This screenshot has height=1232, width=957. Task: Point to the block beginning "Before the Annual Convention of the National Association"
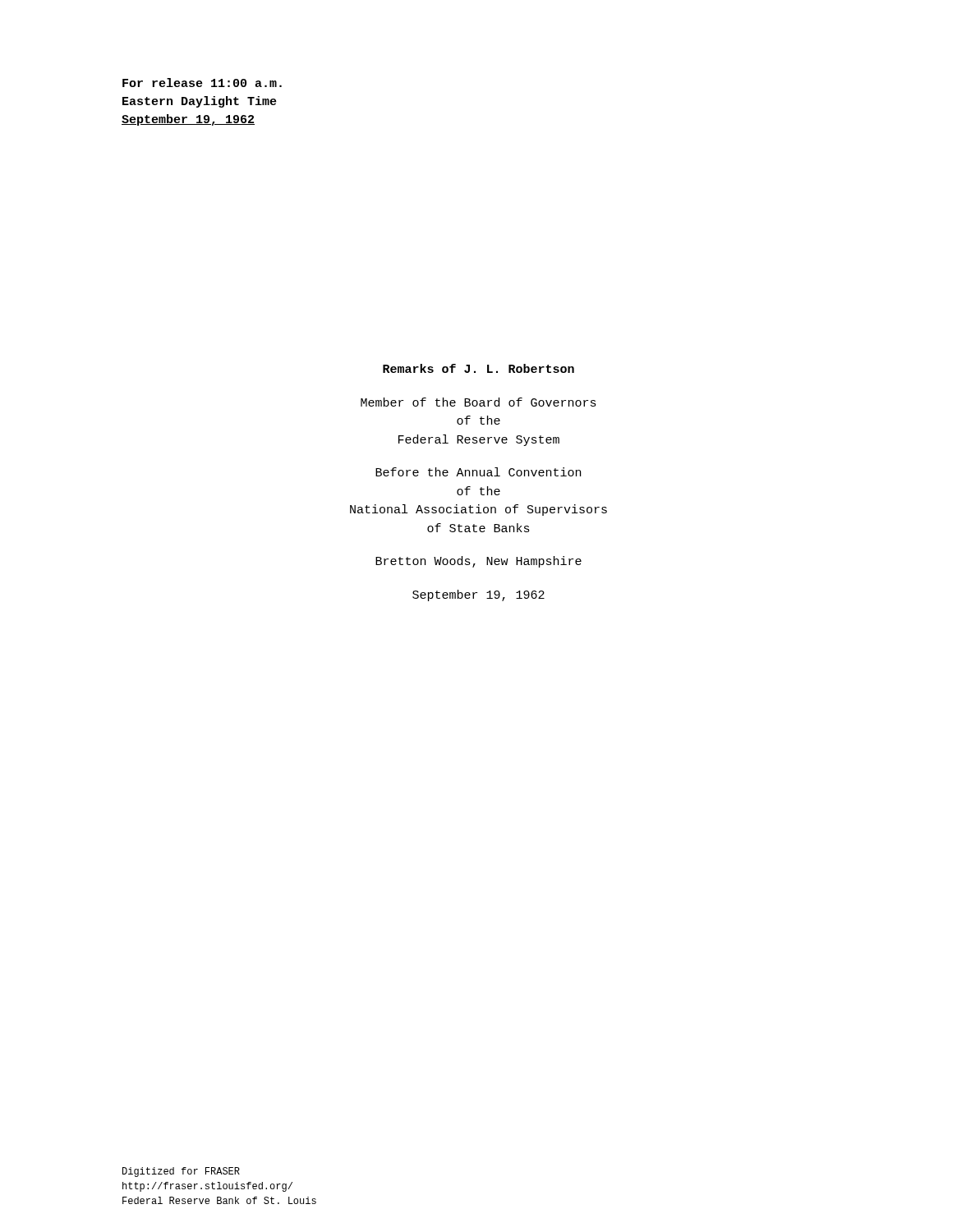[x=478, y=502]
